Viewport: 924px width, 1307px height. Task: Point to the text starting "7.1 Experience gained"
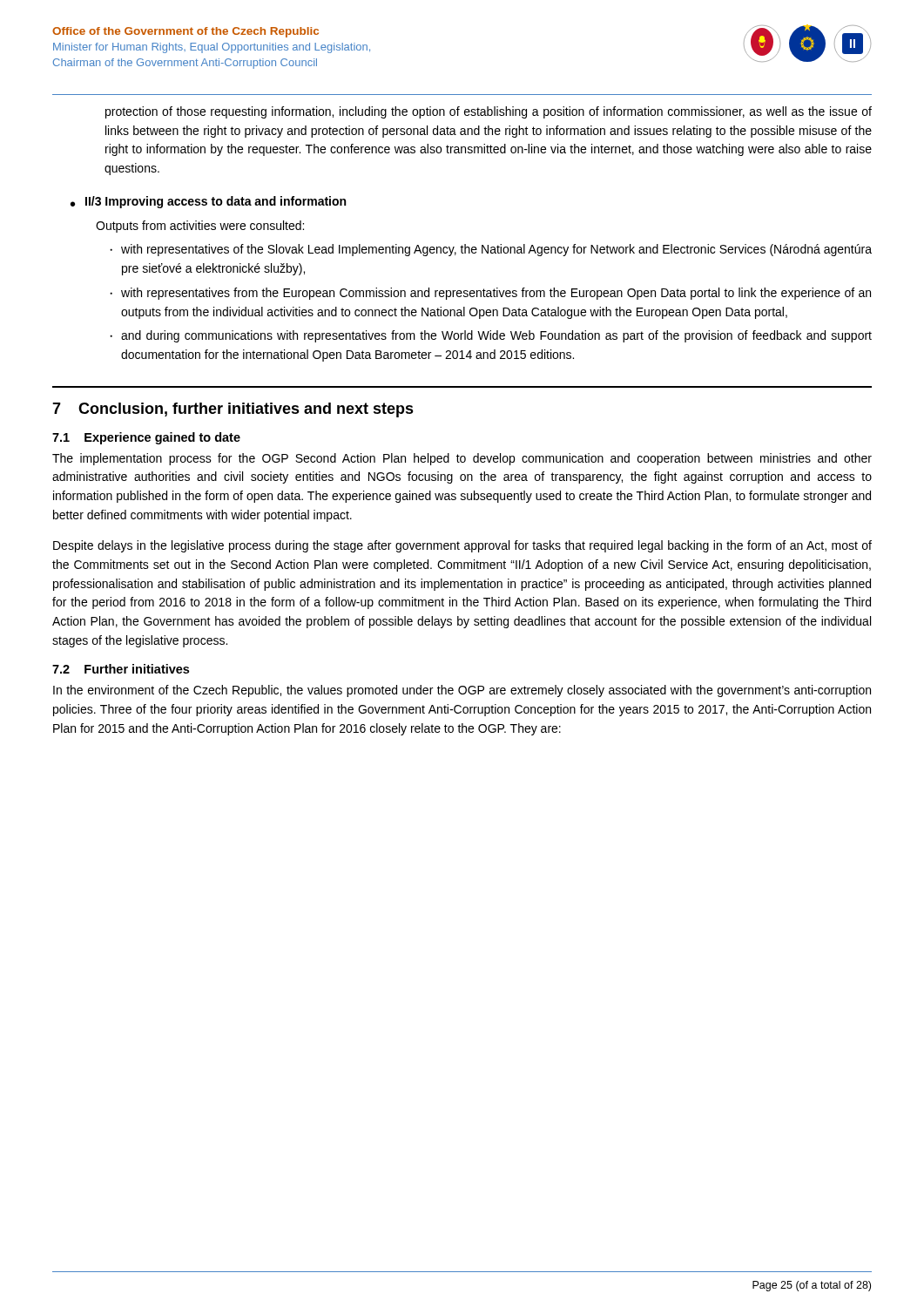[146, 437]
